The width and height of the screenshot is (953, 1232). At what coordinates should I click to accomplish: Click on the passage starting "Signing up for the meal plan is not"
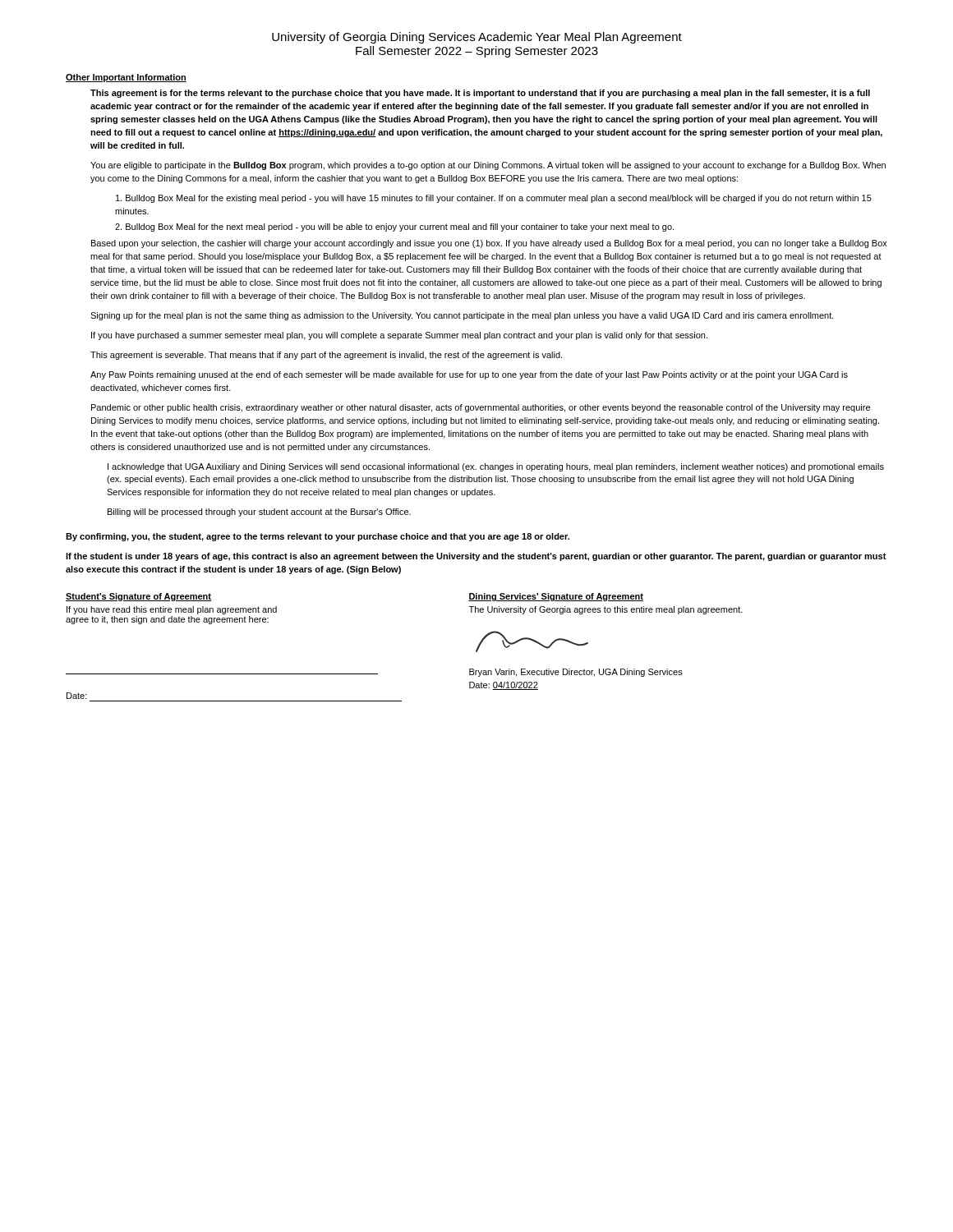(x=462, y=315)
